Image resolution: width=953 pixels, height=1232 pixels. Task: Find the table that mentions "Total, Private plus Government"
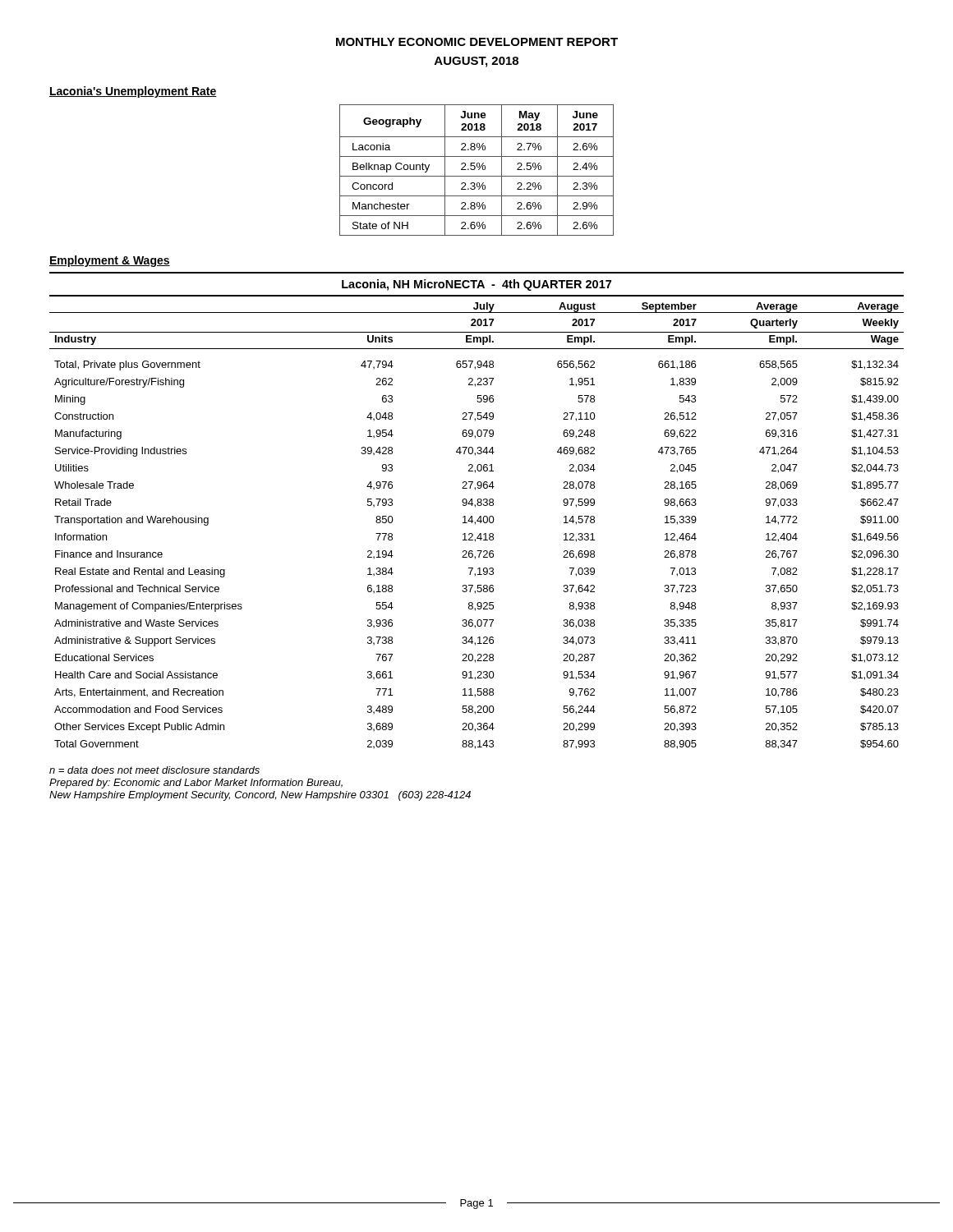(x=476, y=512)
